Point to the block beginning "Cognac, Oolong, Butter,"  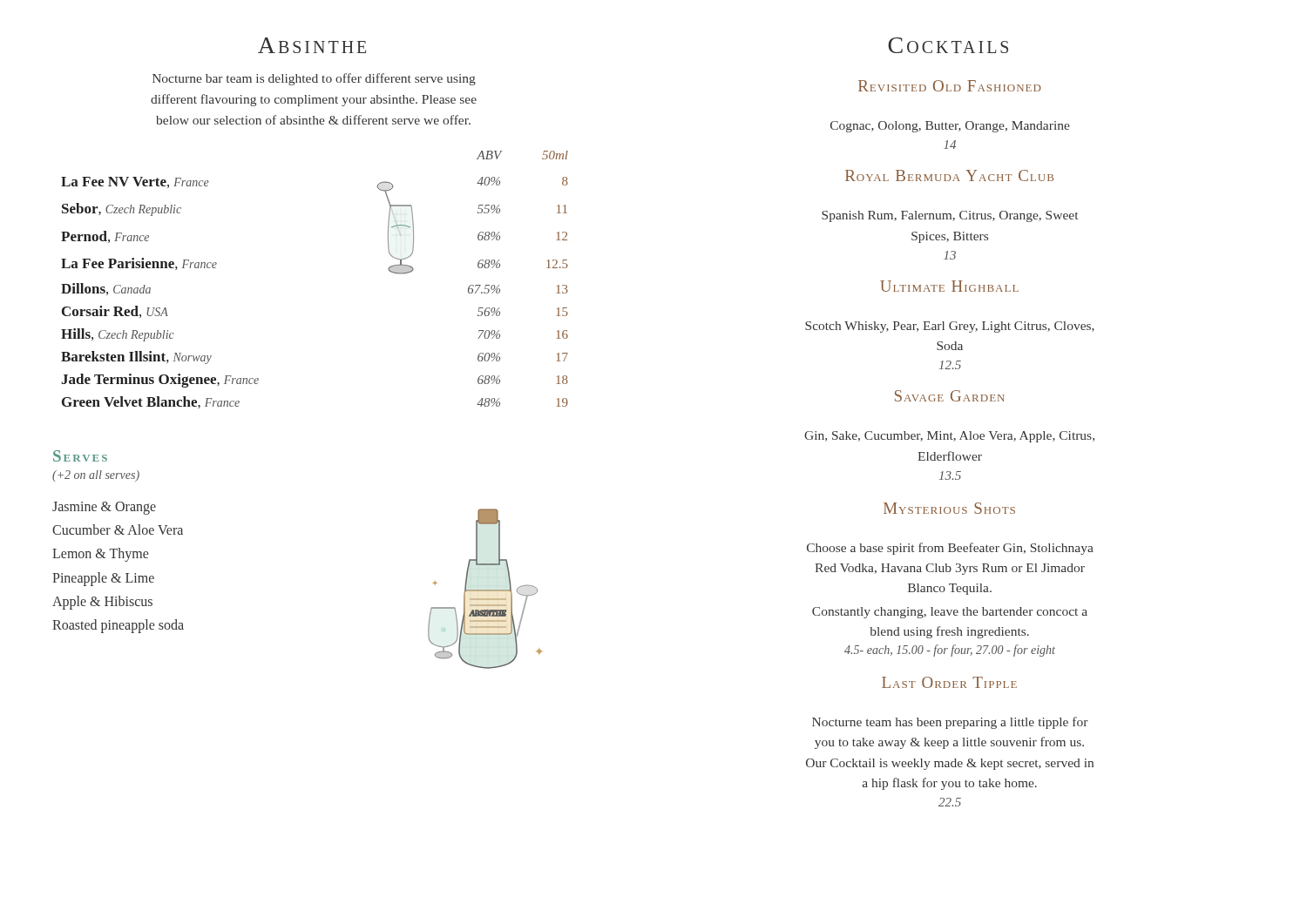[x=950, y=125]
